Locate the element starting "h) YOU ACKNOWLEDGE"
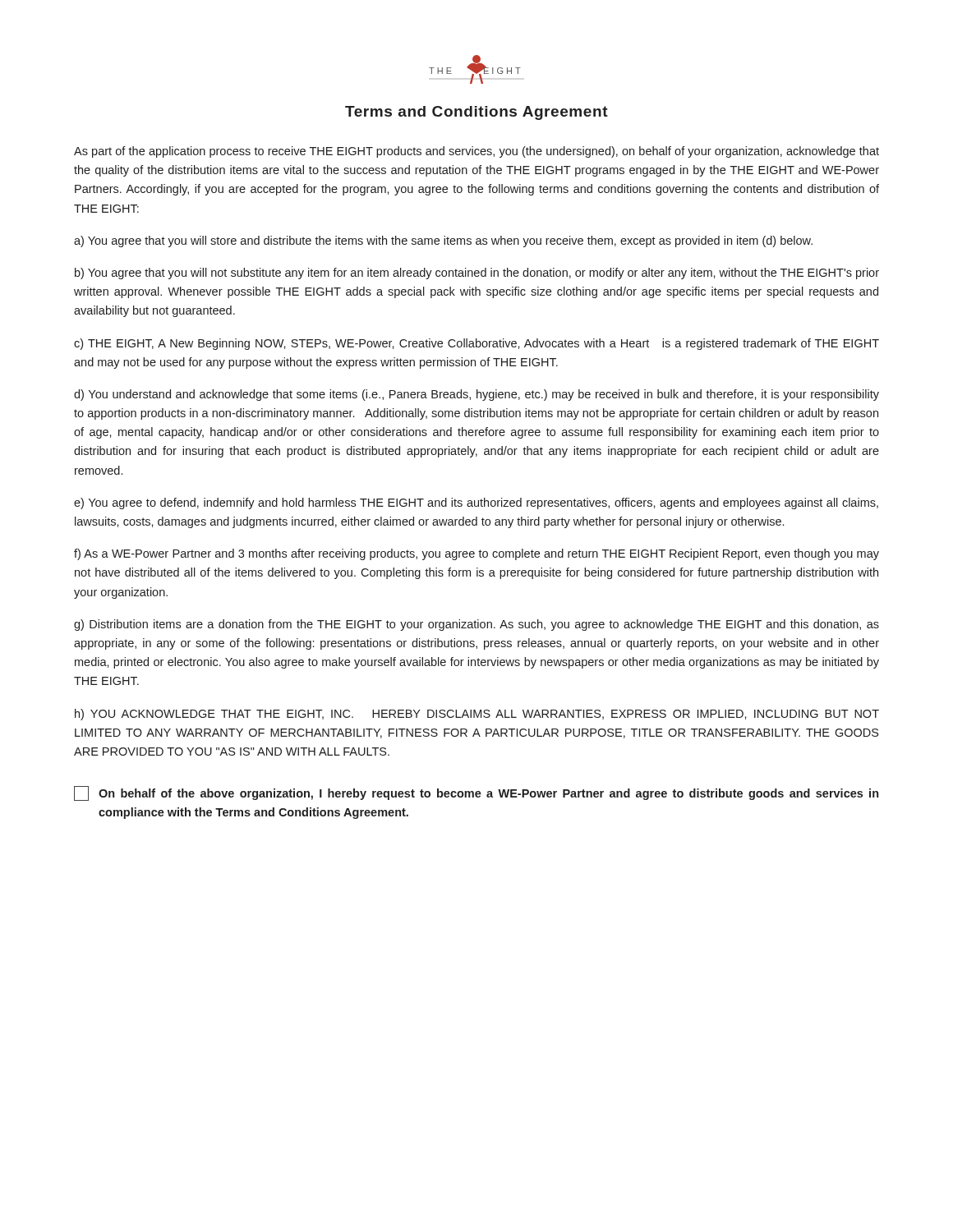Image resolution: width=953 pixels, height=1232 pixels. click(x=476, y=732)
